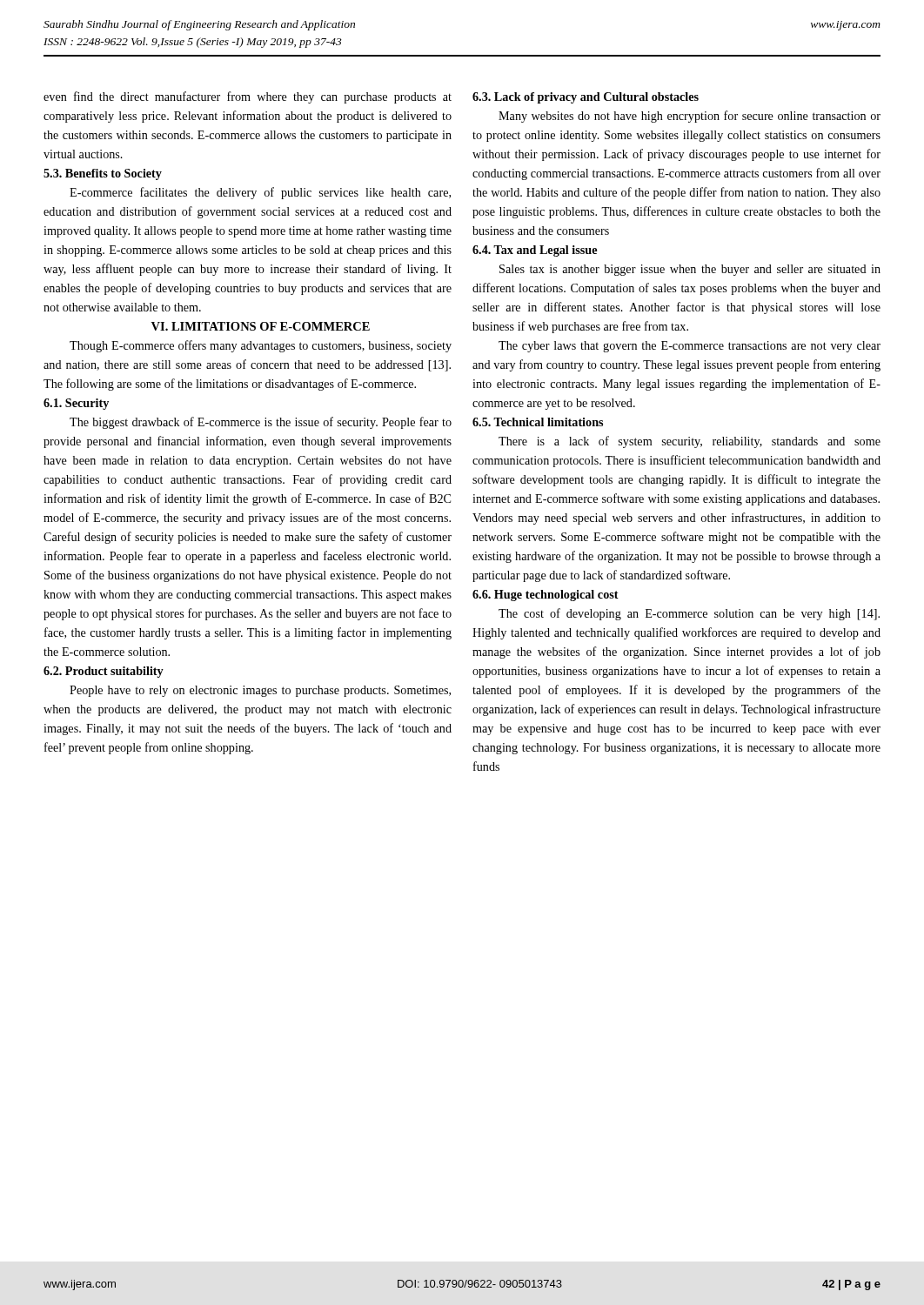Locate the block of text that opens with "People have to rely"
Viewport: 924px width, 1305px height.
point(248,719)
